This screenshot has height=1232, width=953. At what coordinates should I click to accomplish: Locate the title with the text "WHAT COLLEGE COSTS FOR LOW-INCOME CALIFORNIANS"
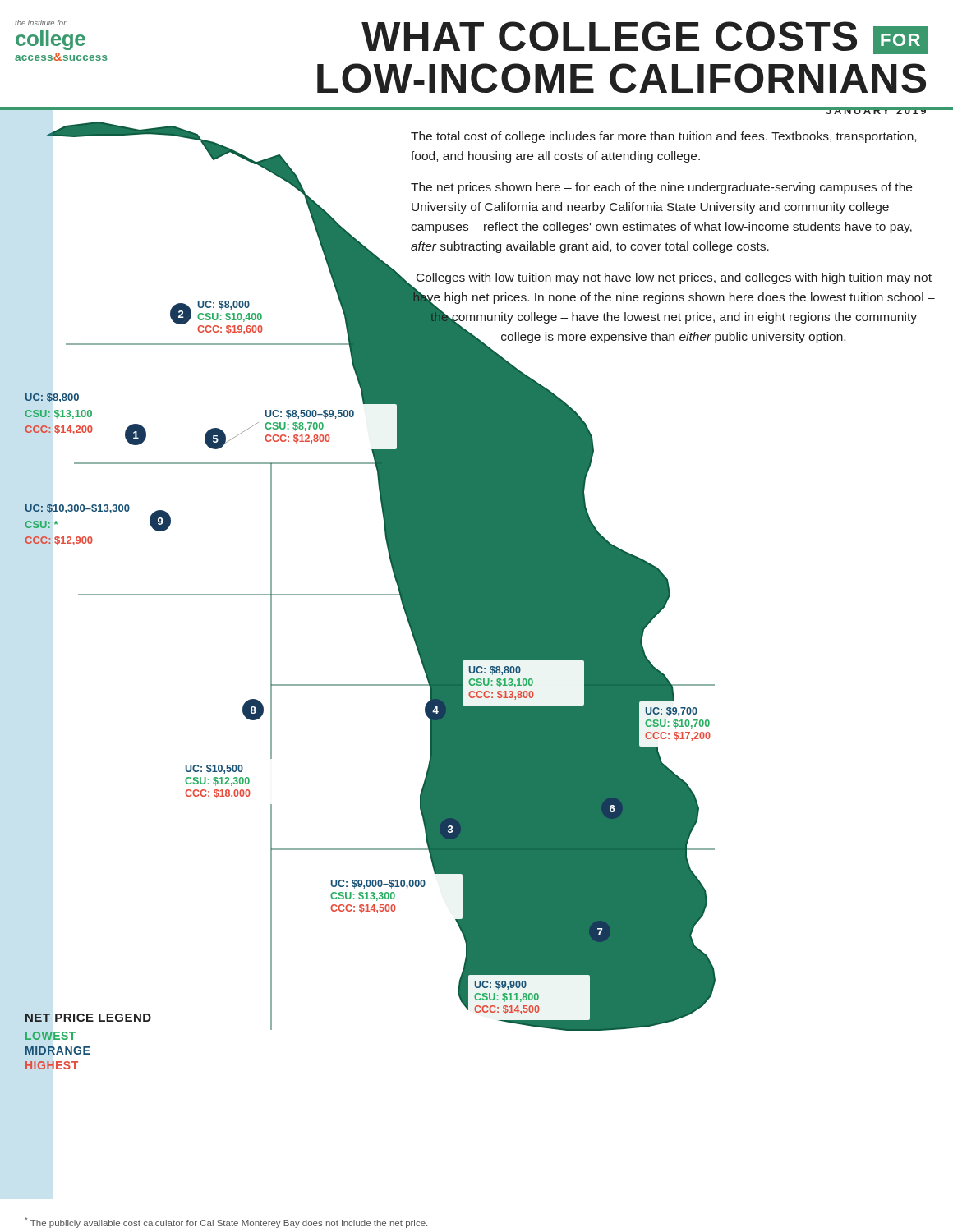point(621,58)
